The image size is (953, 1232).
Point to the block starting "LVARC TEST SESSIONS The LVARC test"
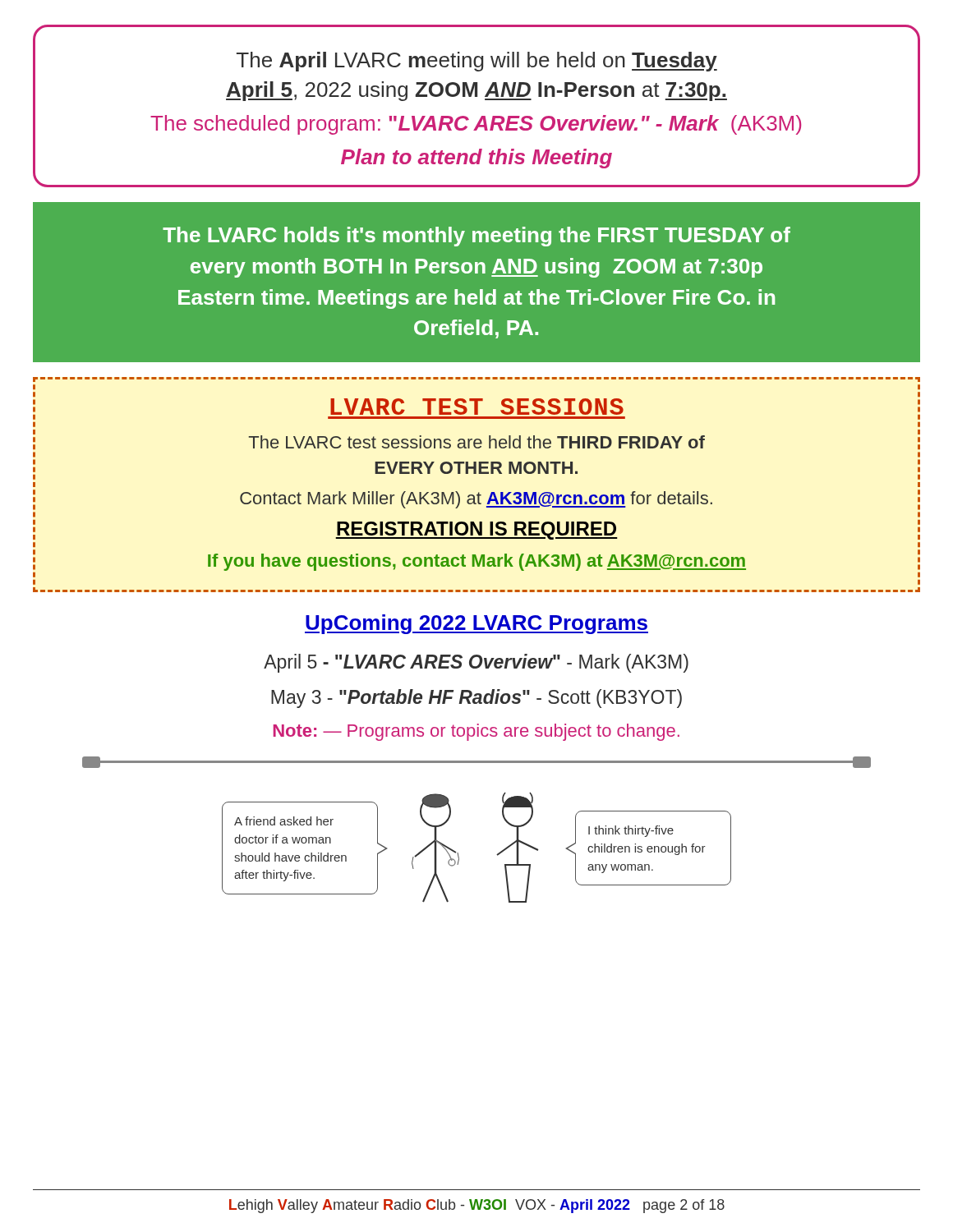click(476, 484)
